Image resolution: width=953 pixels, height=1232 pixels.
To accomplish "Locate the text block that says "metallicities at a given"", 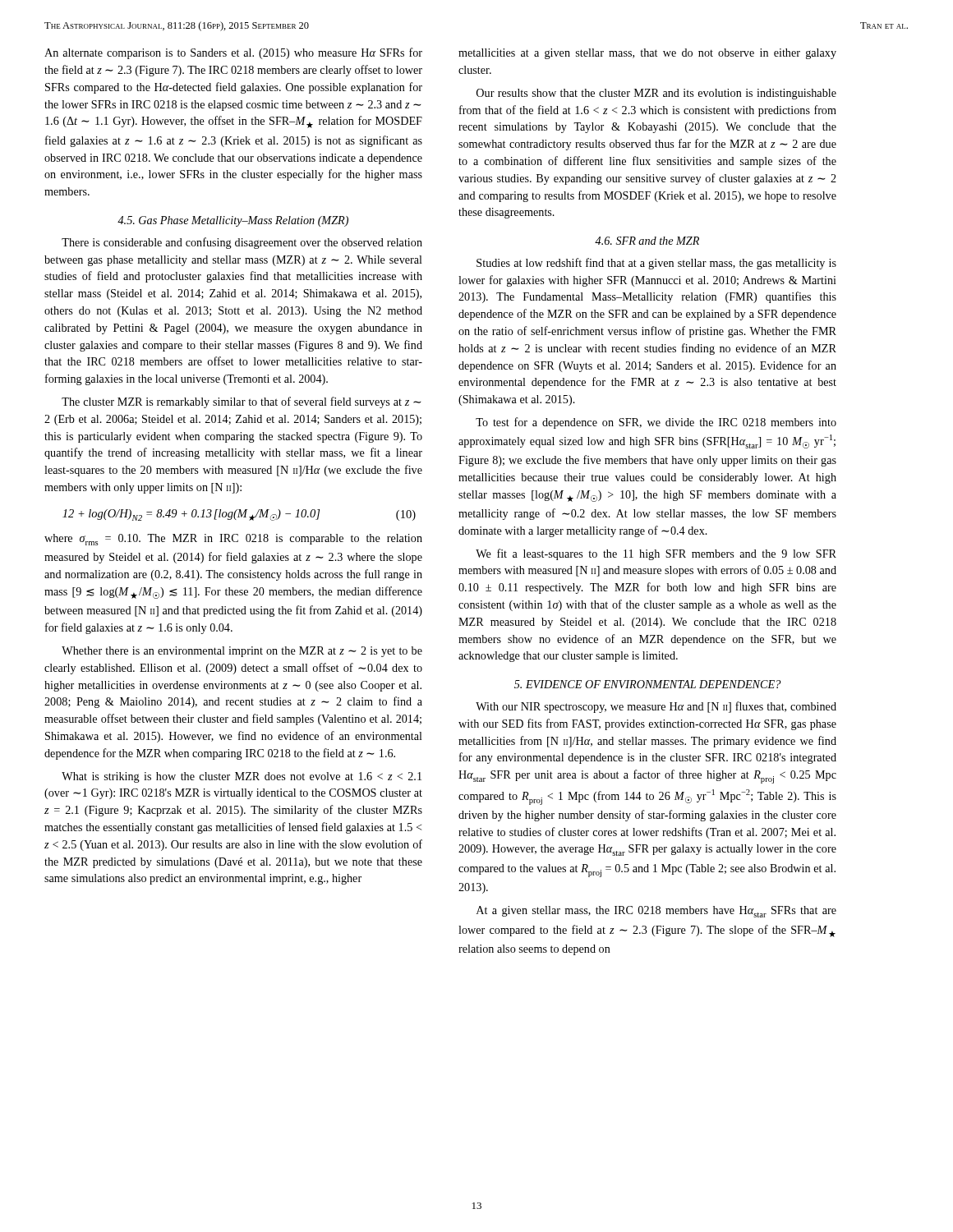I will (647, 133).
